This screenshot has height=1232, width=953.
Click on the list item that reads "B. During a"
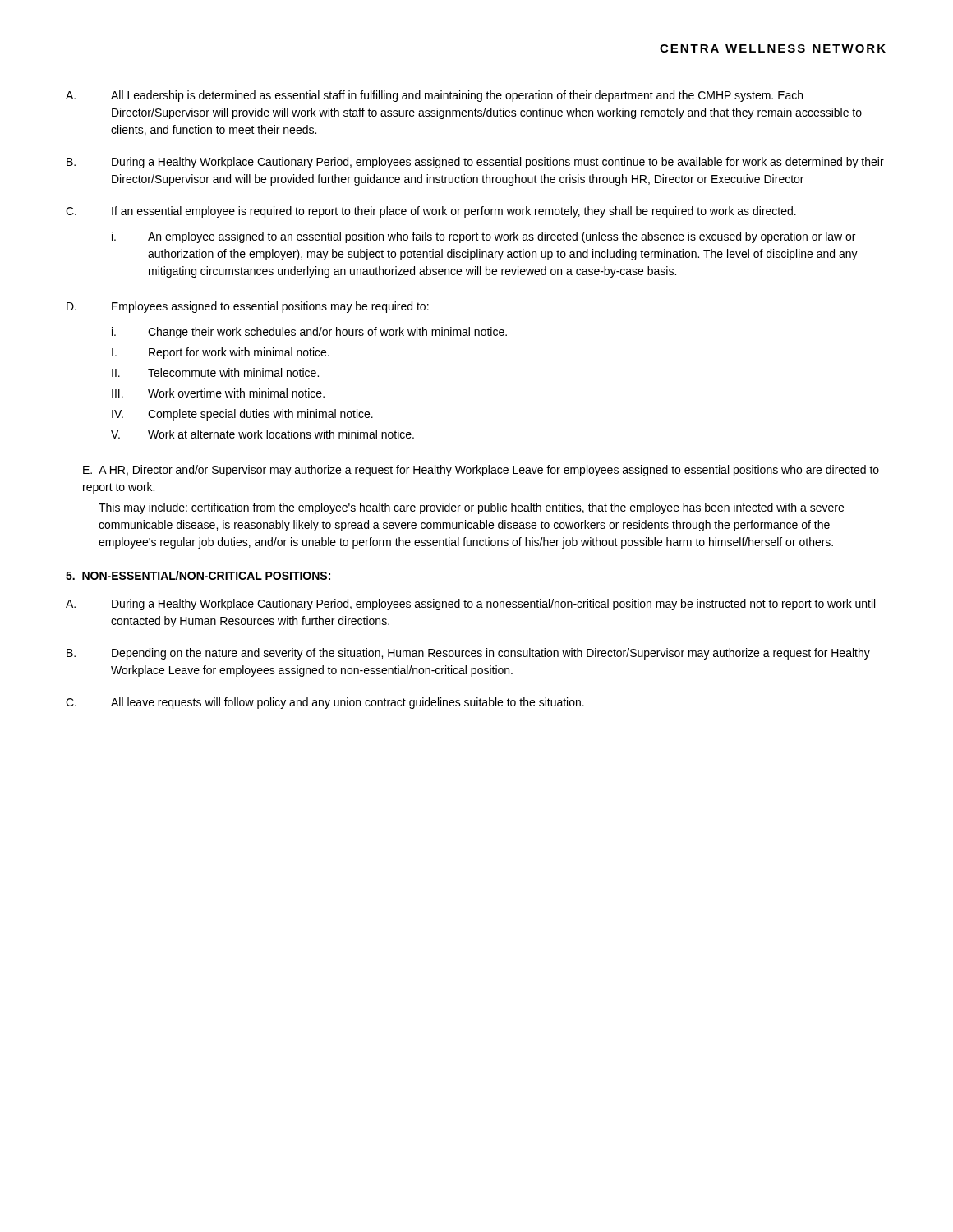pos(476,171)
